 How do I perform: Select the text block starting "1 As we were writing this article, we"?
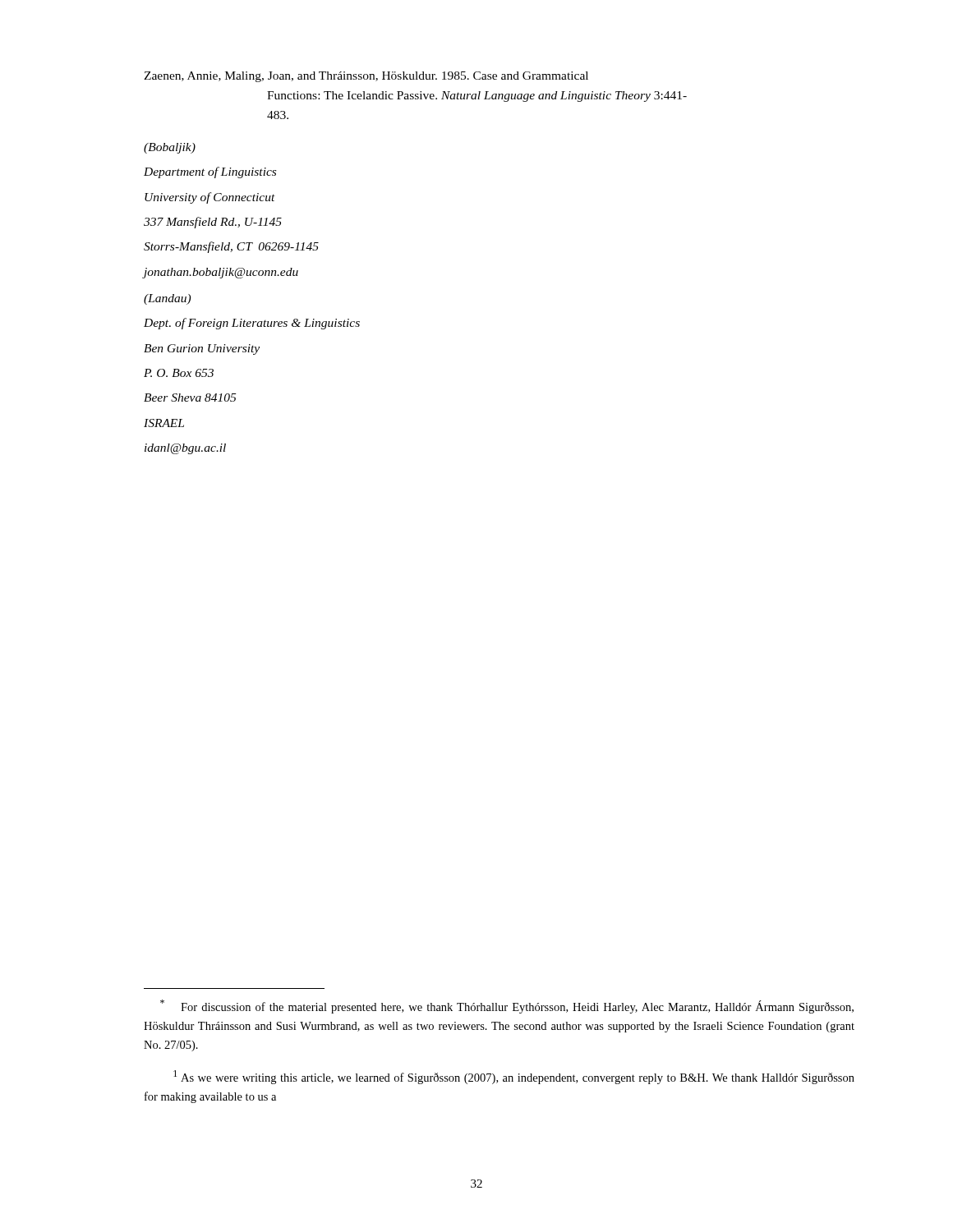click(499, 1085)
